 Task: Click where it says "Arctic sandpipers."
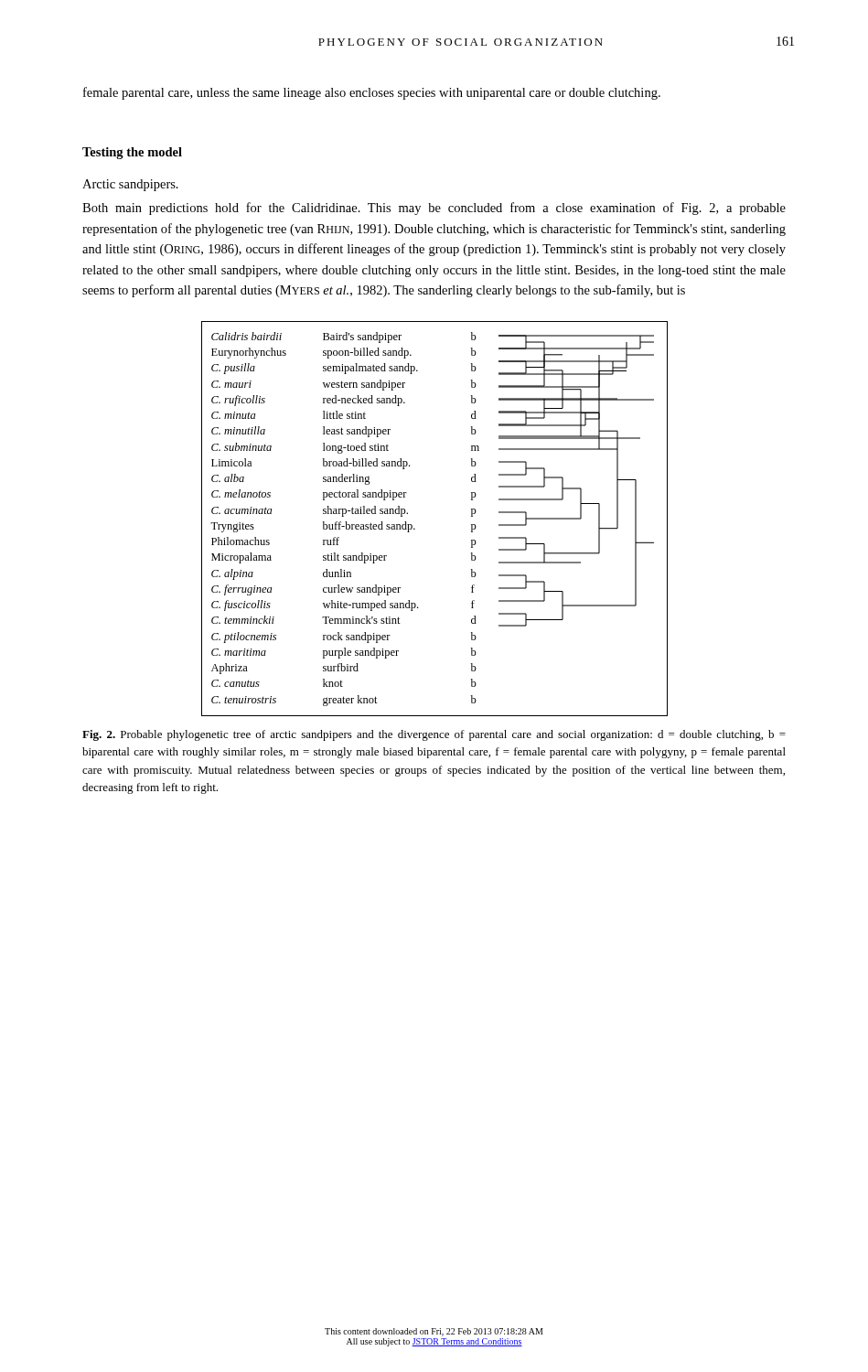point(131,184)
